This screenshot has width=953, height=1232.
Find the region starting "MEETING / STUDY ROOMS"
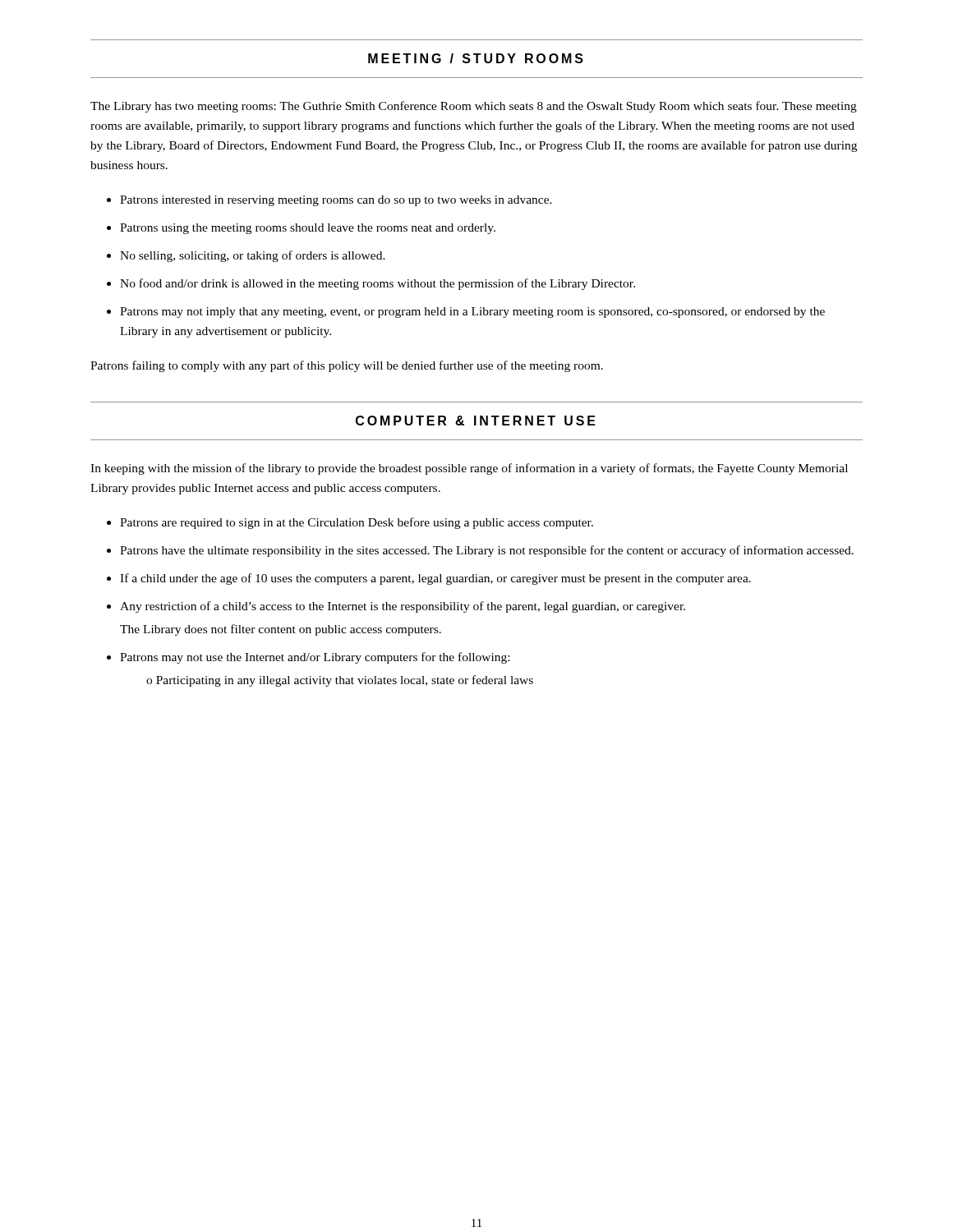coord(476,59)
